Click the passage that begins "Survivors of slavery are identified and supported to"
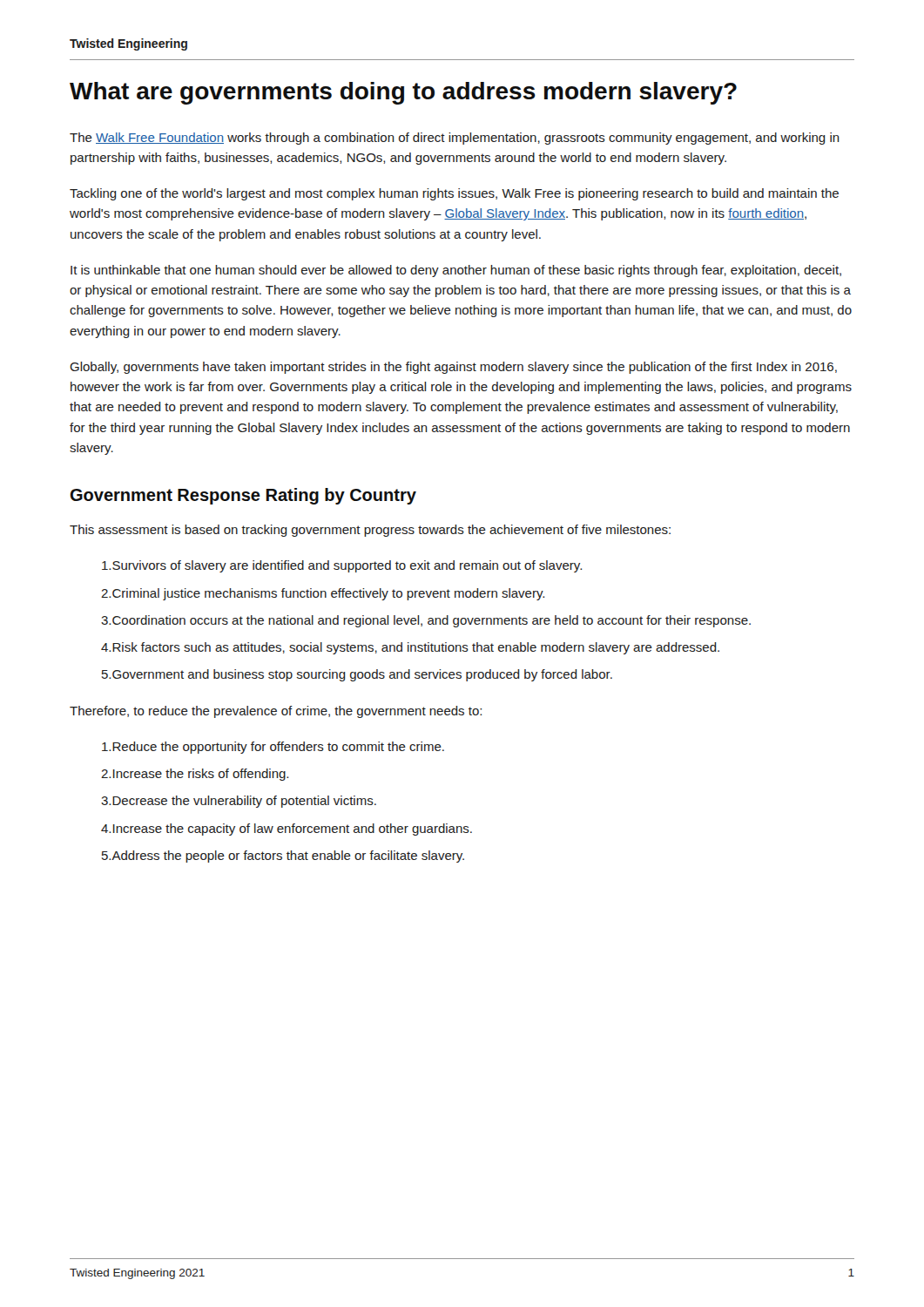This screenshot has width=924, height=1307. coord(462,565)
